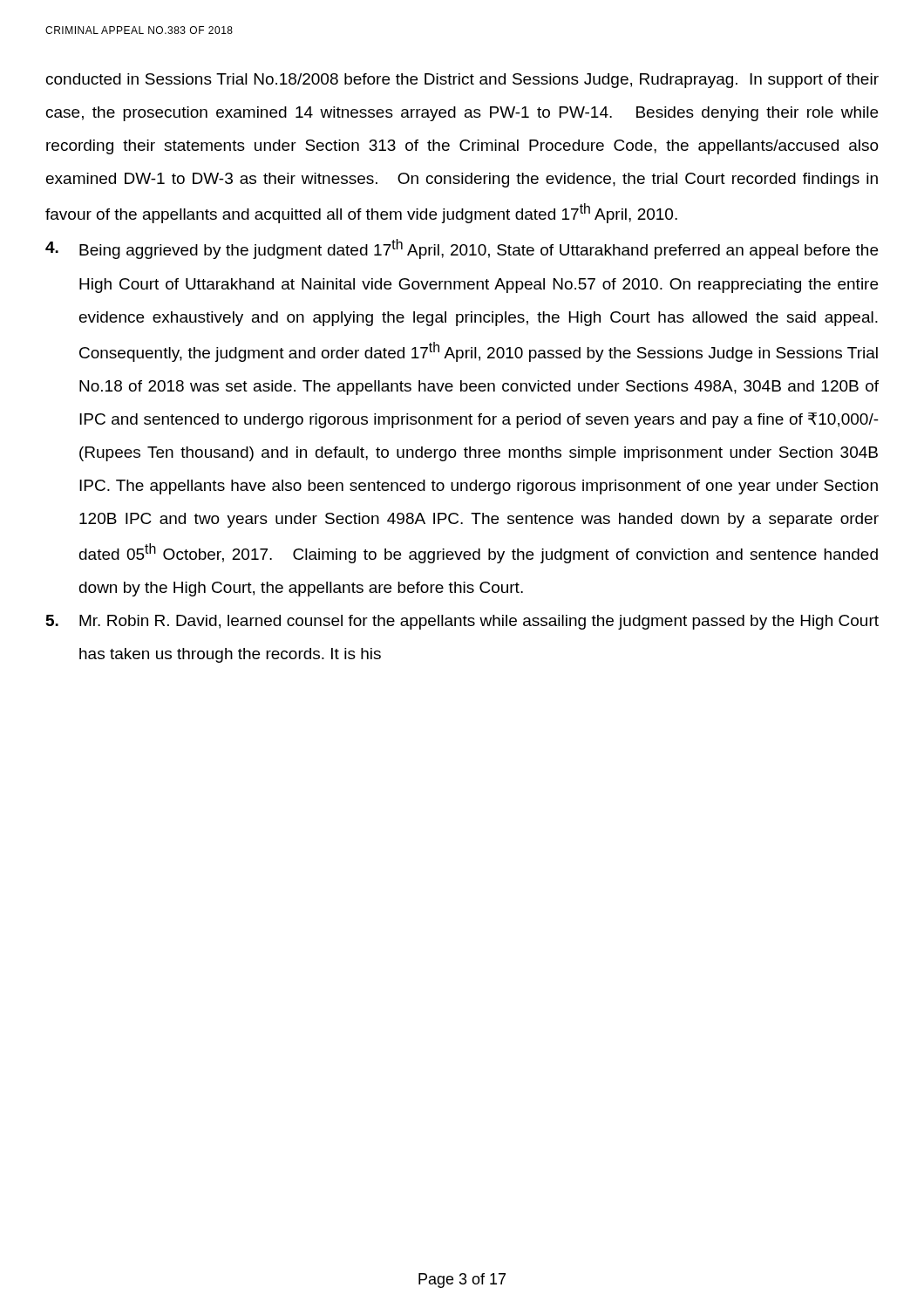This screenshot has height=1308, width=924.
Task: Select the region starting "conducted in Sessions Trial No.18/2008 before"
Action: 462,147
